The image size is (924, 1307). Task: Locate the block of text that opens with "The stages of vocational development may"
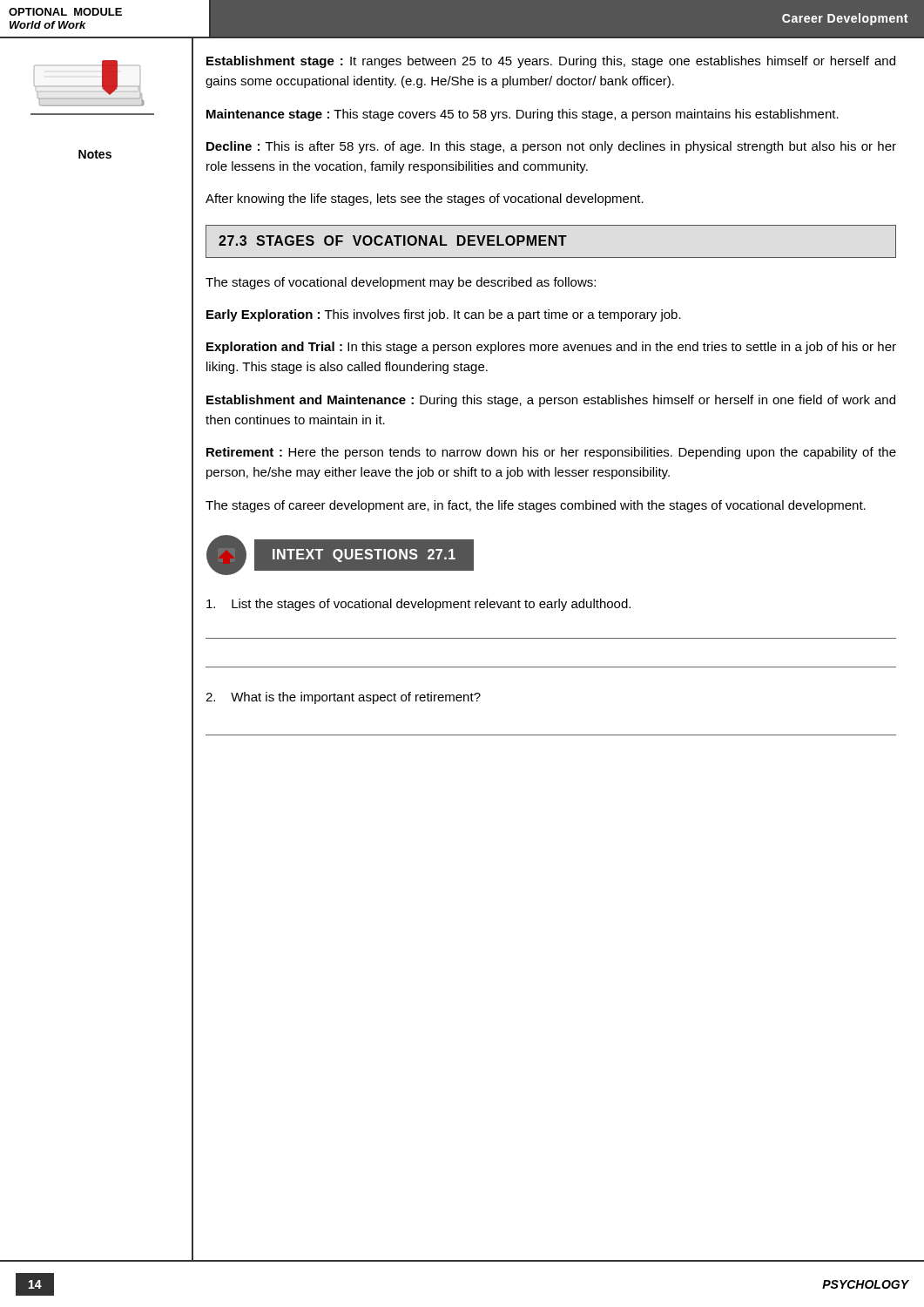401,281
